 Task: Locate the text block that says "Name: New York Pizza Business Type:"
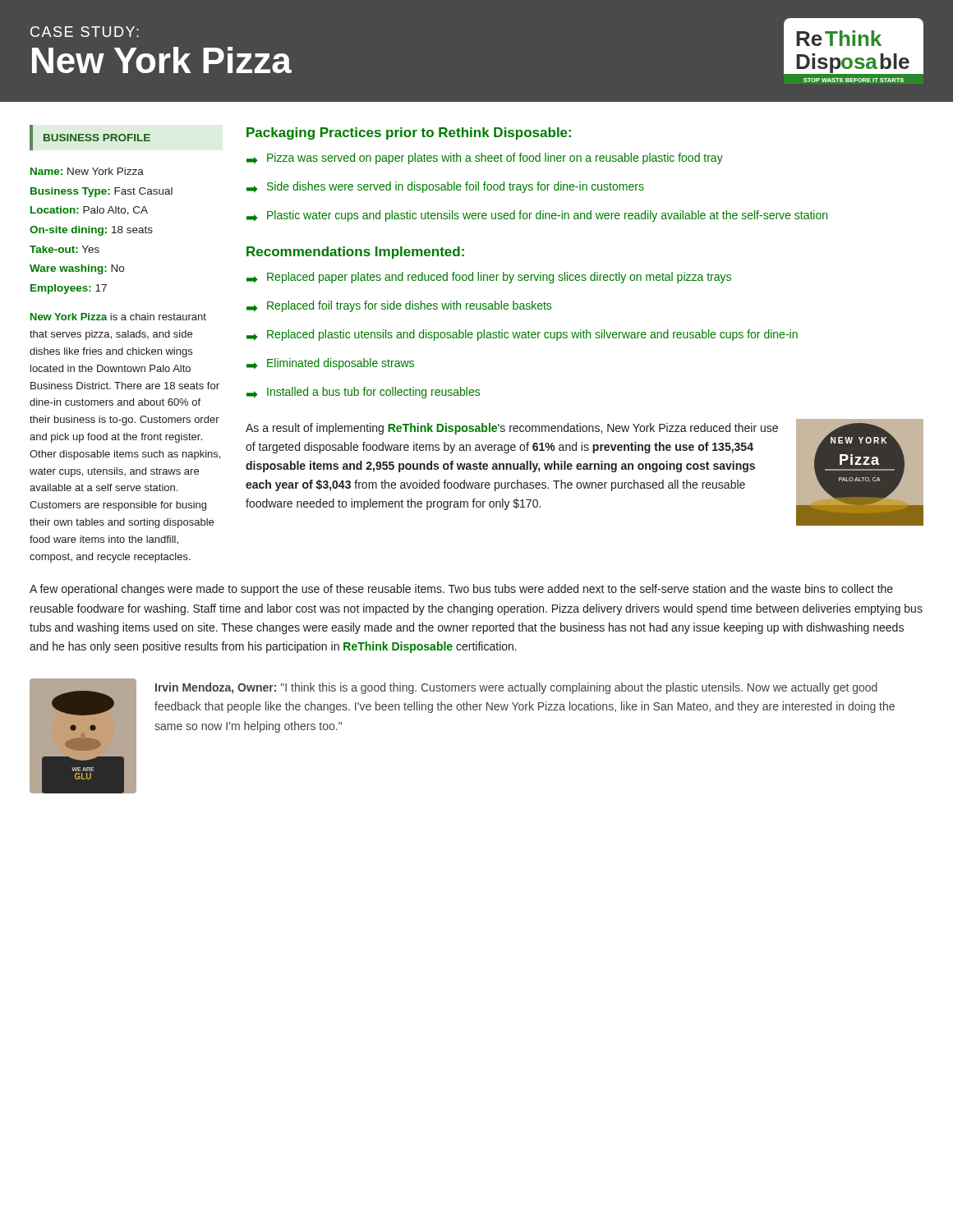[101, 229]
